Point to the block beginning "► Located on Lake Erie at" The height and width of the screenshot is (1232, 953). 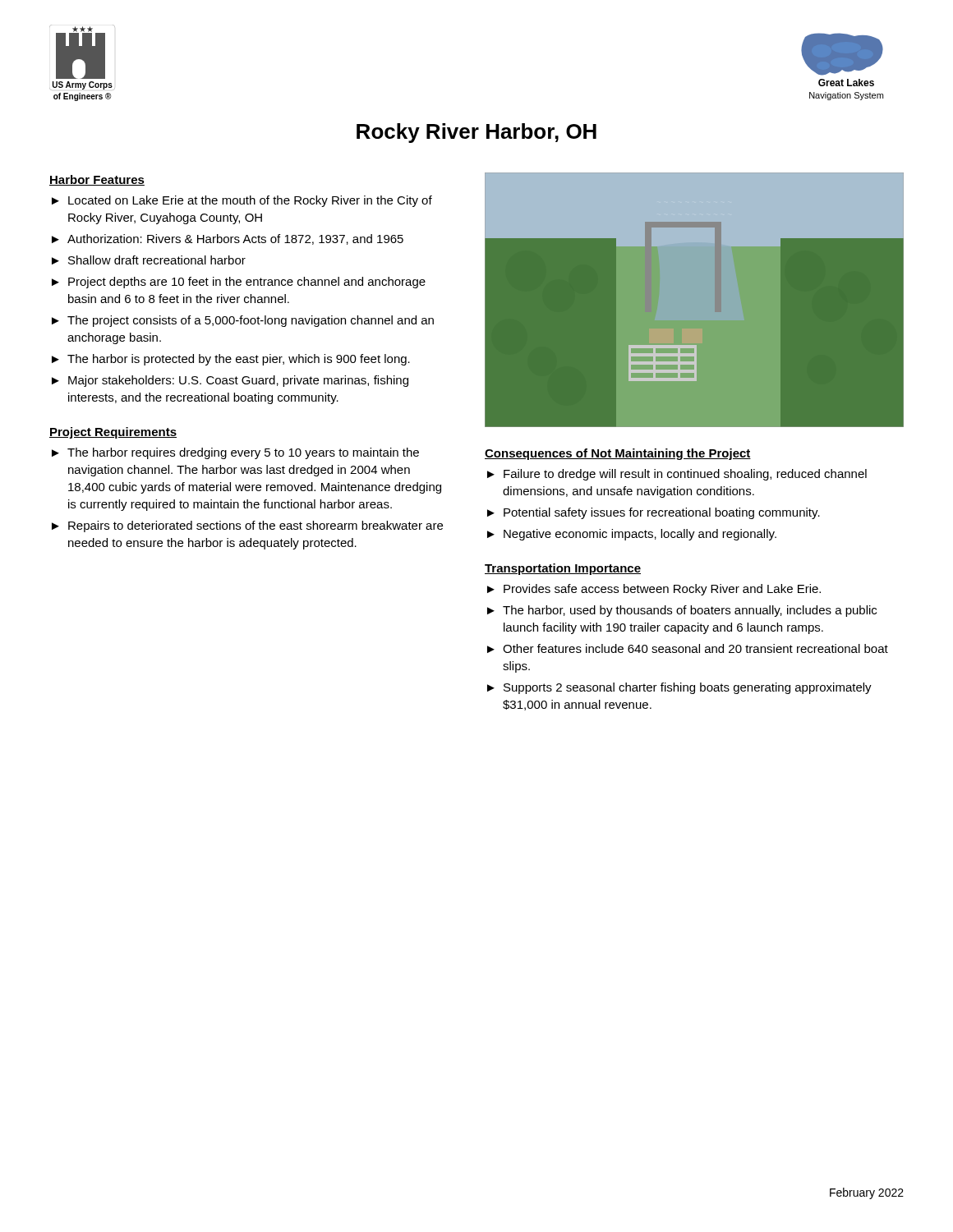[246, 209]
